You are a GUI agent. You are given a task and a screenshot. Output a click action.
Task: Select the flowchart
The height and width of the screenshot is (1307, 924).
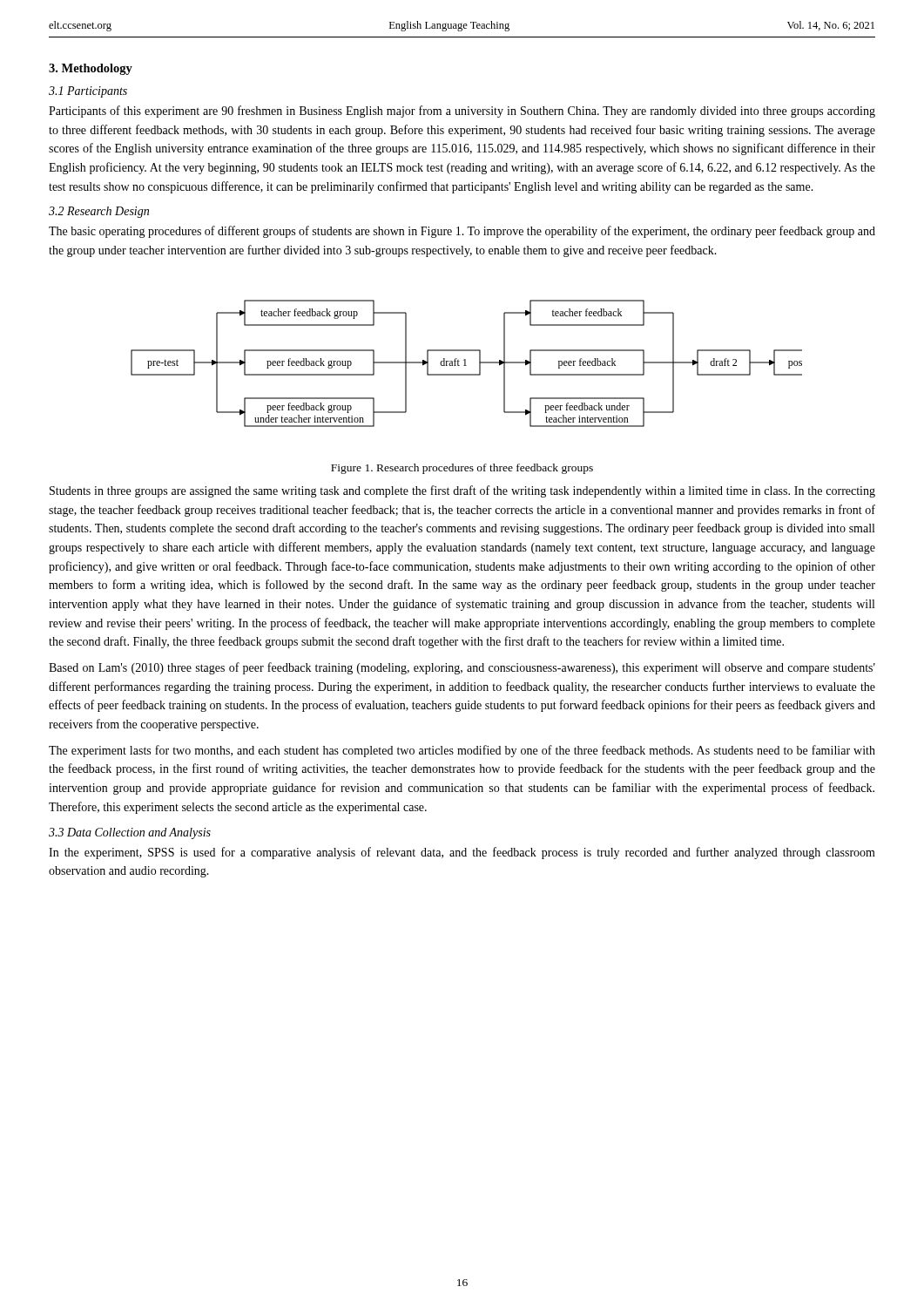462,361
